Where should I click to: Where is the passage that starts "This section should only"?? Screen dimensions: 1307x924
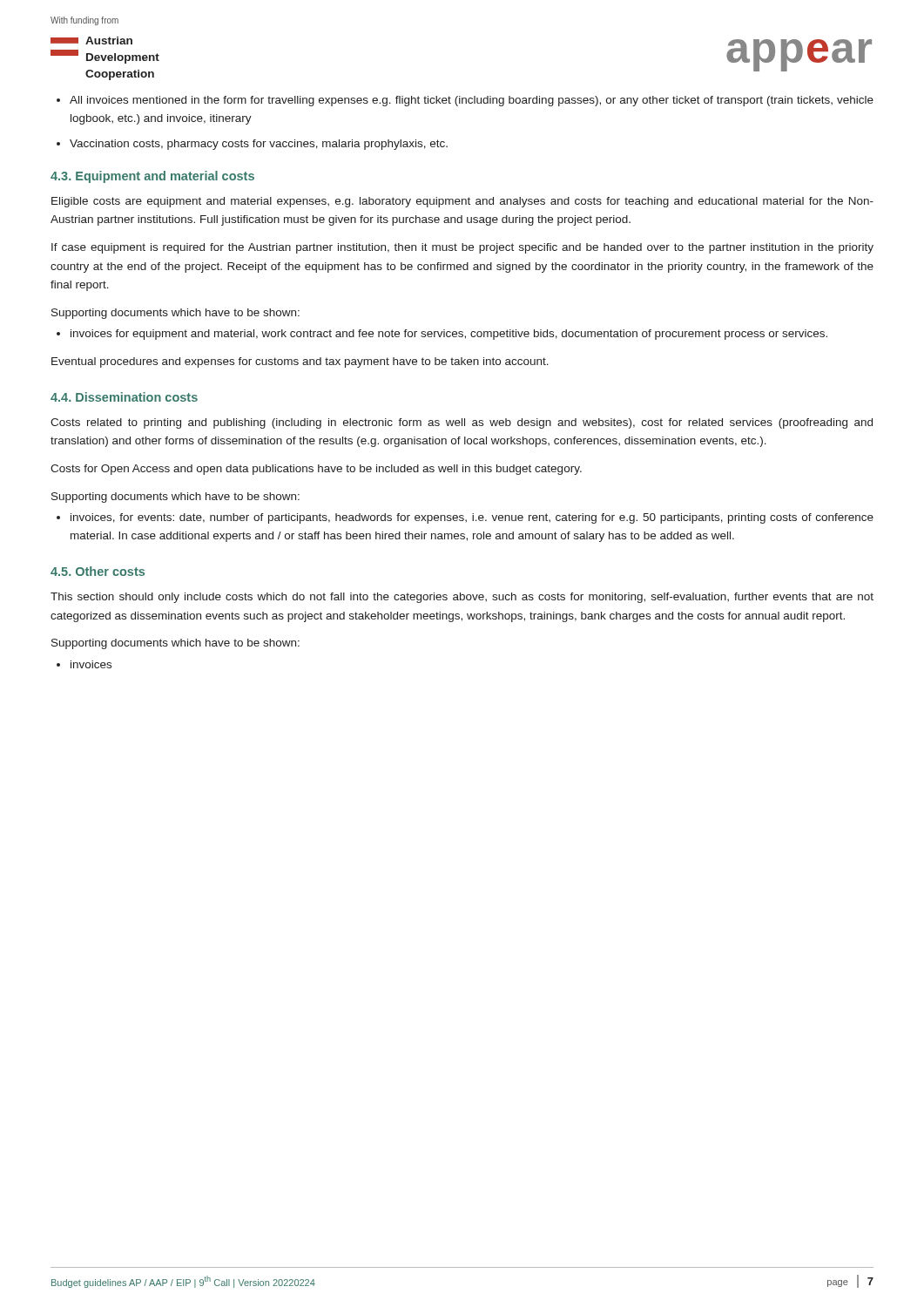pos(462,606)
